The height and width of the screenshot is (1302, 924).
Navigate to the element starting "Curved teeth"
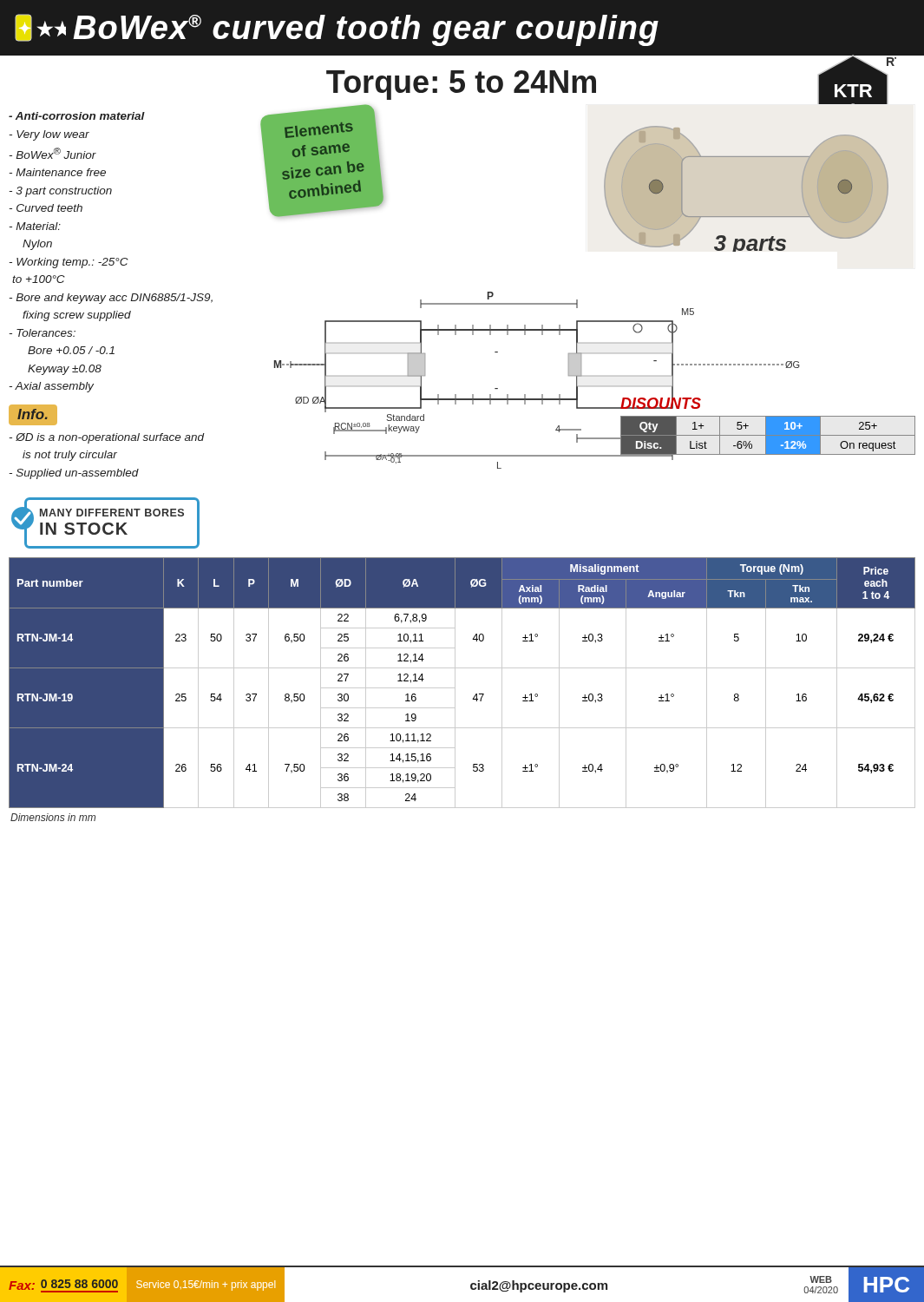coord(46,208)
